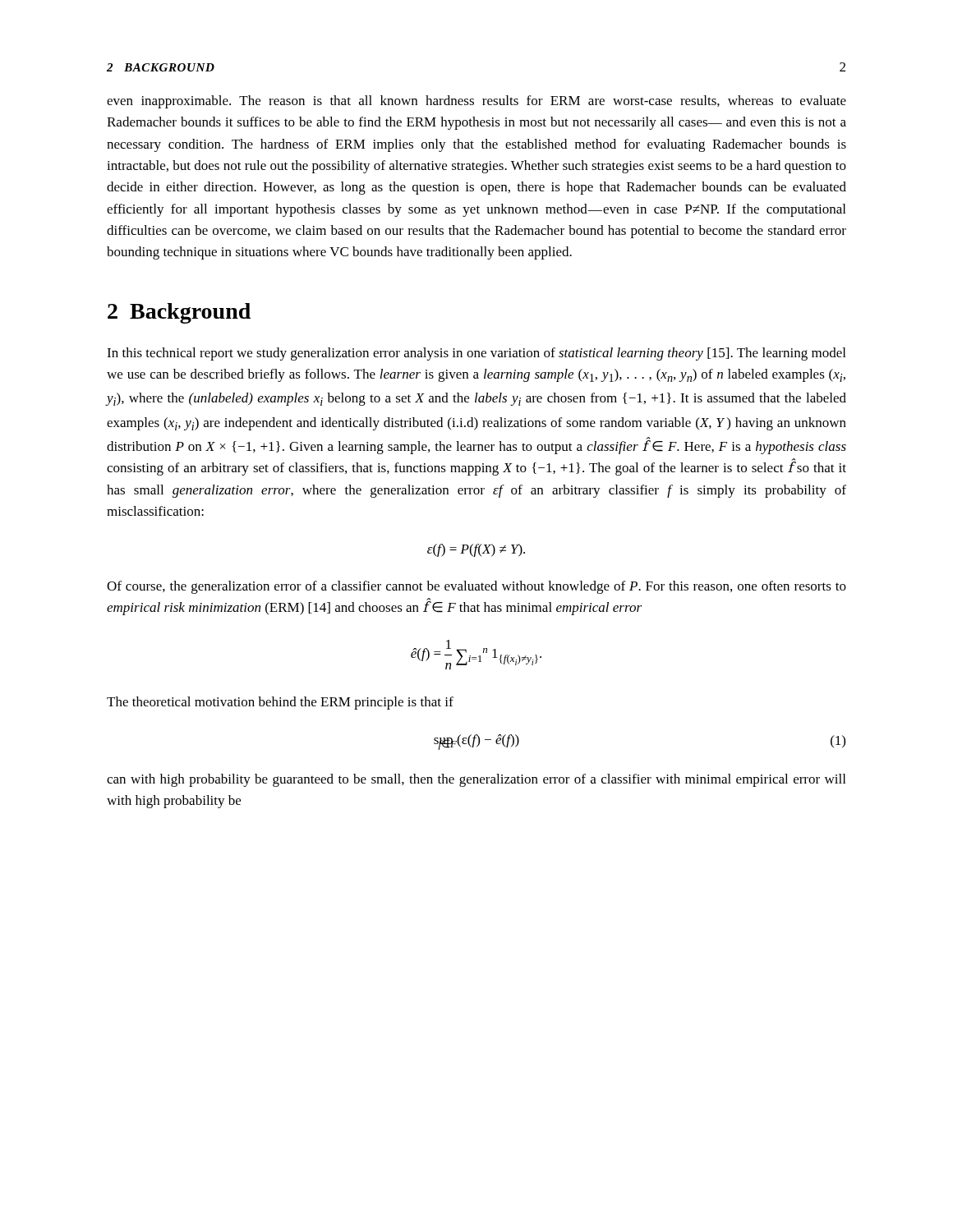Locate the text block that reads "even inapproximable. The reason"
This screenshot has height=1232, width=953.
point(476,177)
